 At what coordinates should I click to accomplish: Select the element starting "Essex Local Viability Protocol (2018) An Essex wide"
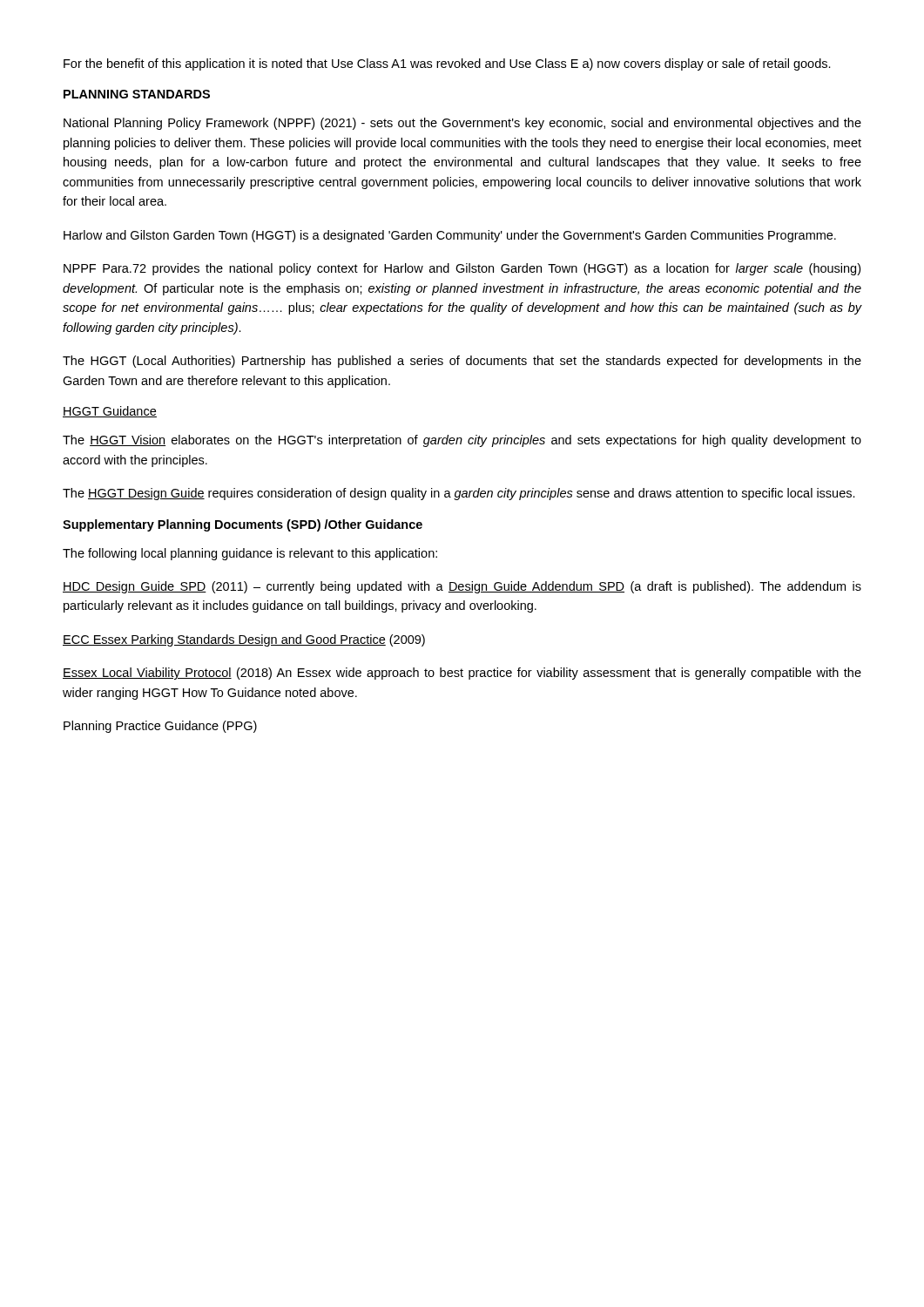pos(462,683)
